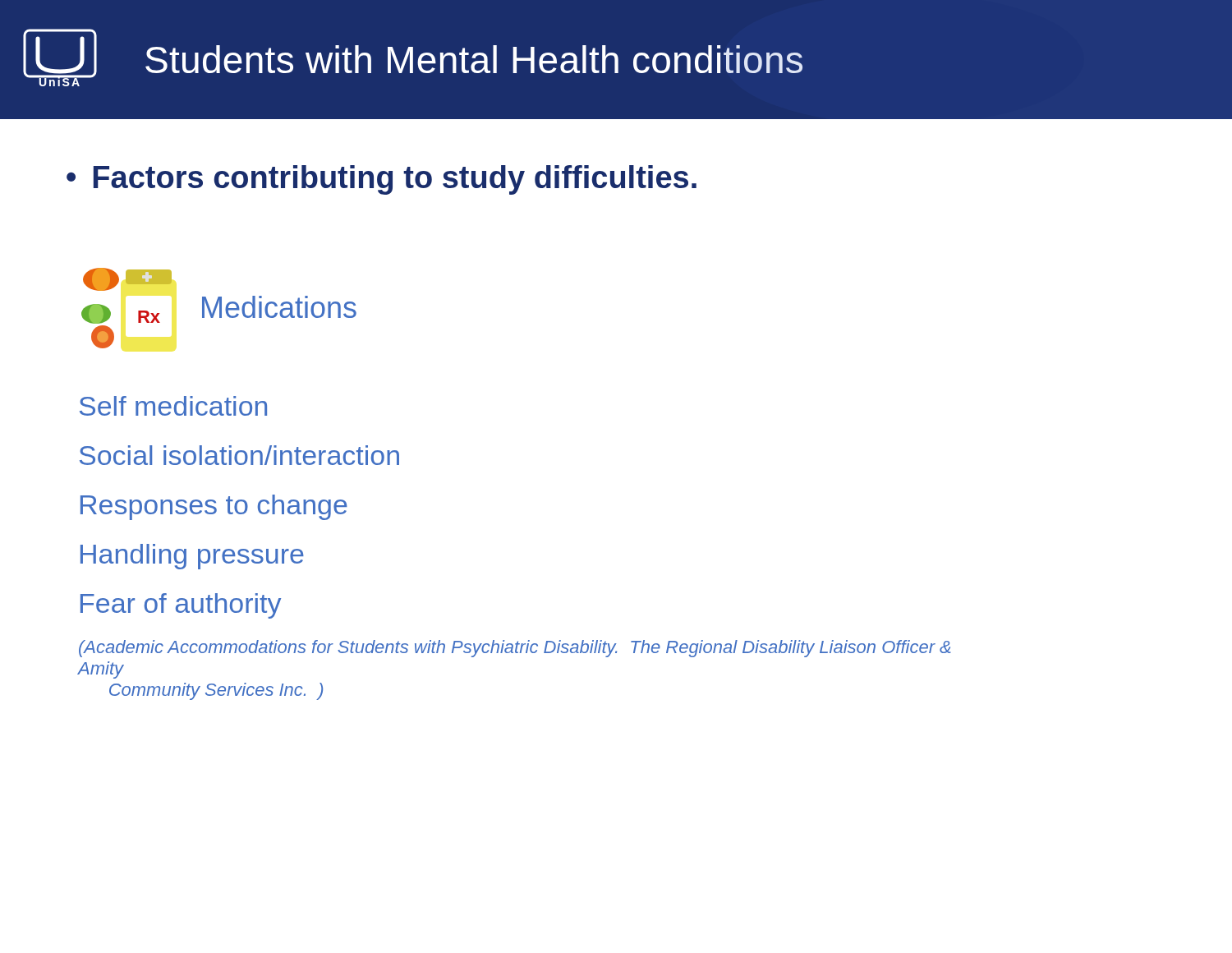The height and width of the screenshot is (953, 1232).
Task: Find the text starting "Responses to change"
Action: point(213,504)
